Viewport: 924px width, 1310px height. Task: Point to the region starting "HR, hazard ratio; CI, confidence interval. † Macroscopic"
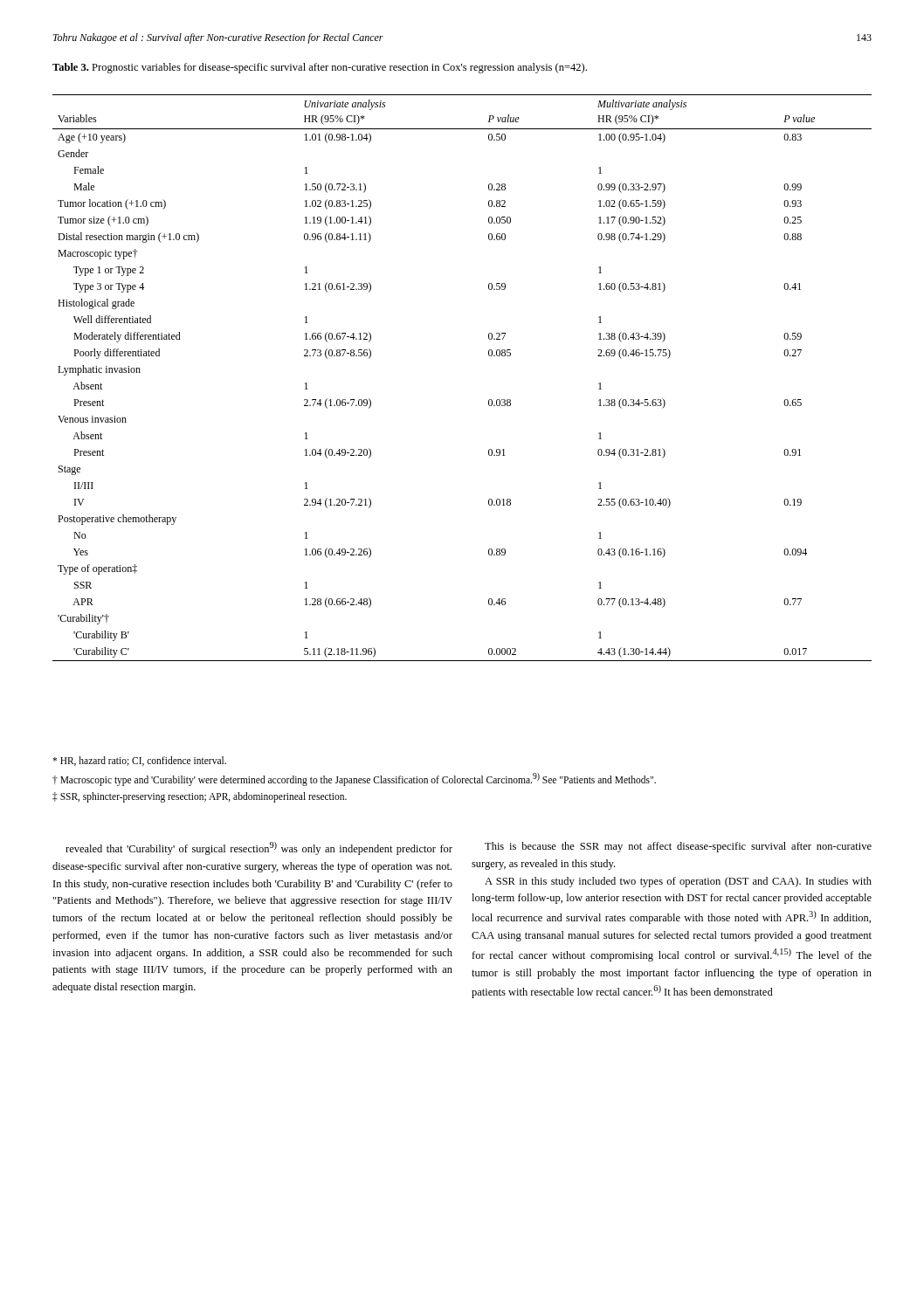354,778
